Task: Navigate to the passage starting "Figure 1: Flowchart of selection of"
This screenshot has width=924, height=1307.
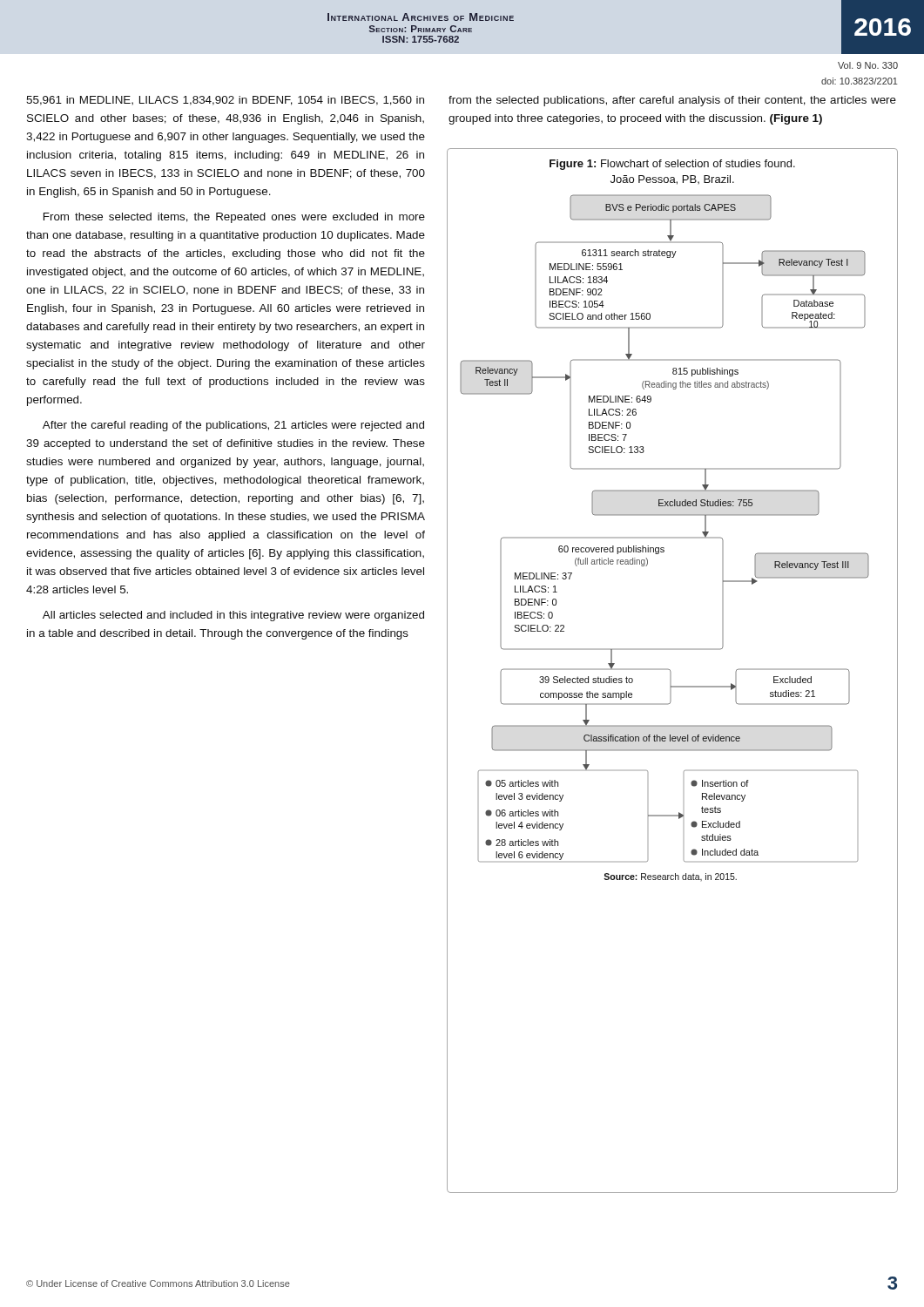Action: (x=672, y=171)
